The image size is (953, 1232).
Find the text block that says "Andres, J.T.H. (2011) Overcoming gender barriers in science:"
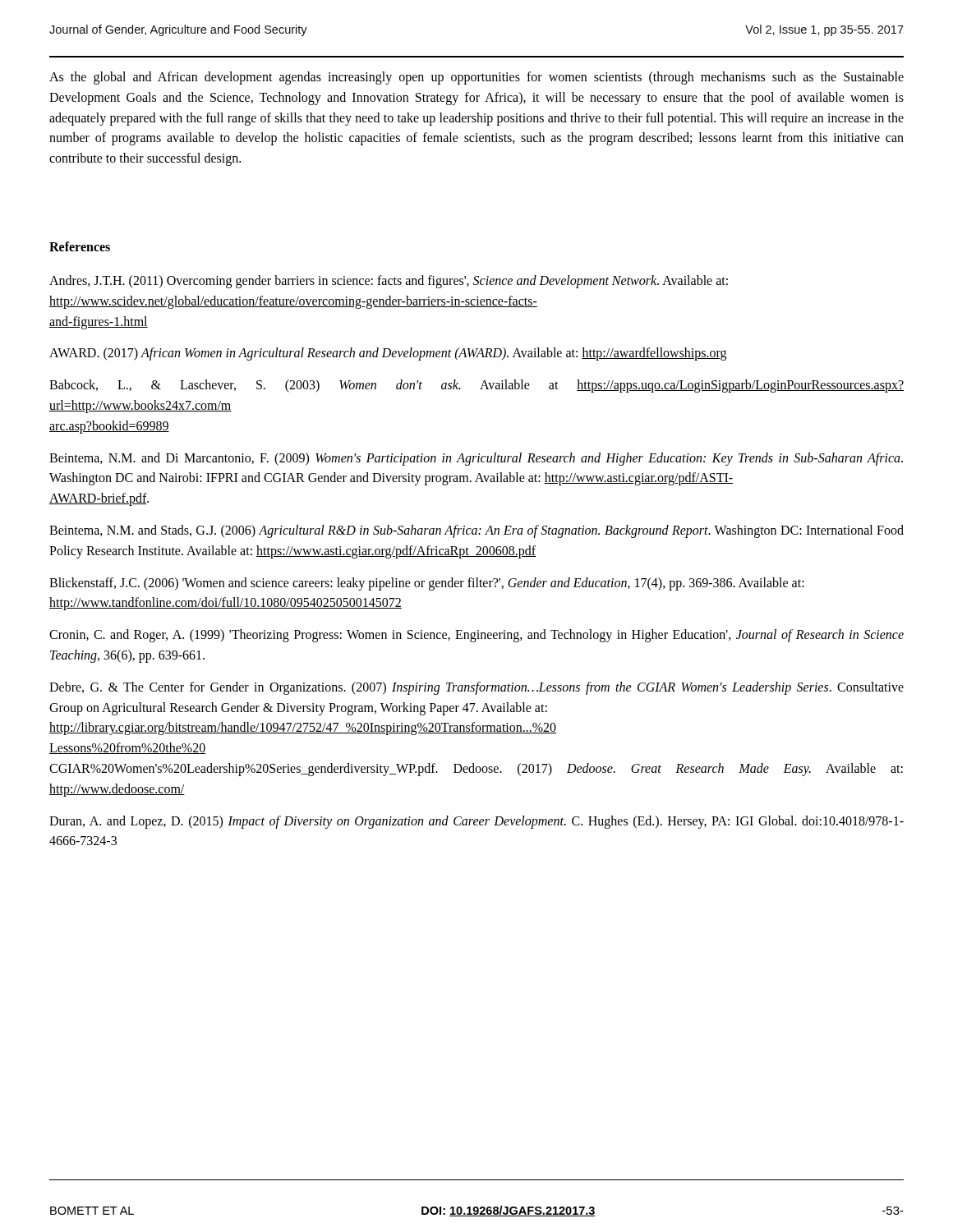(389, 301)
